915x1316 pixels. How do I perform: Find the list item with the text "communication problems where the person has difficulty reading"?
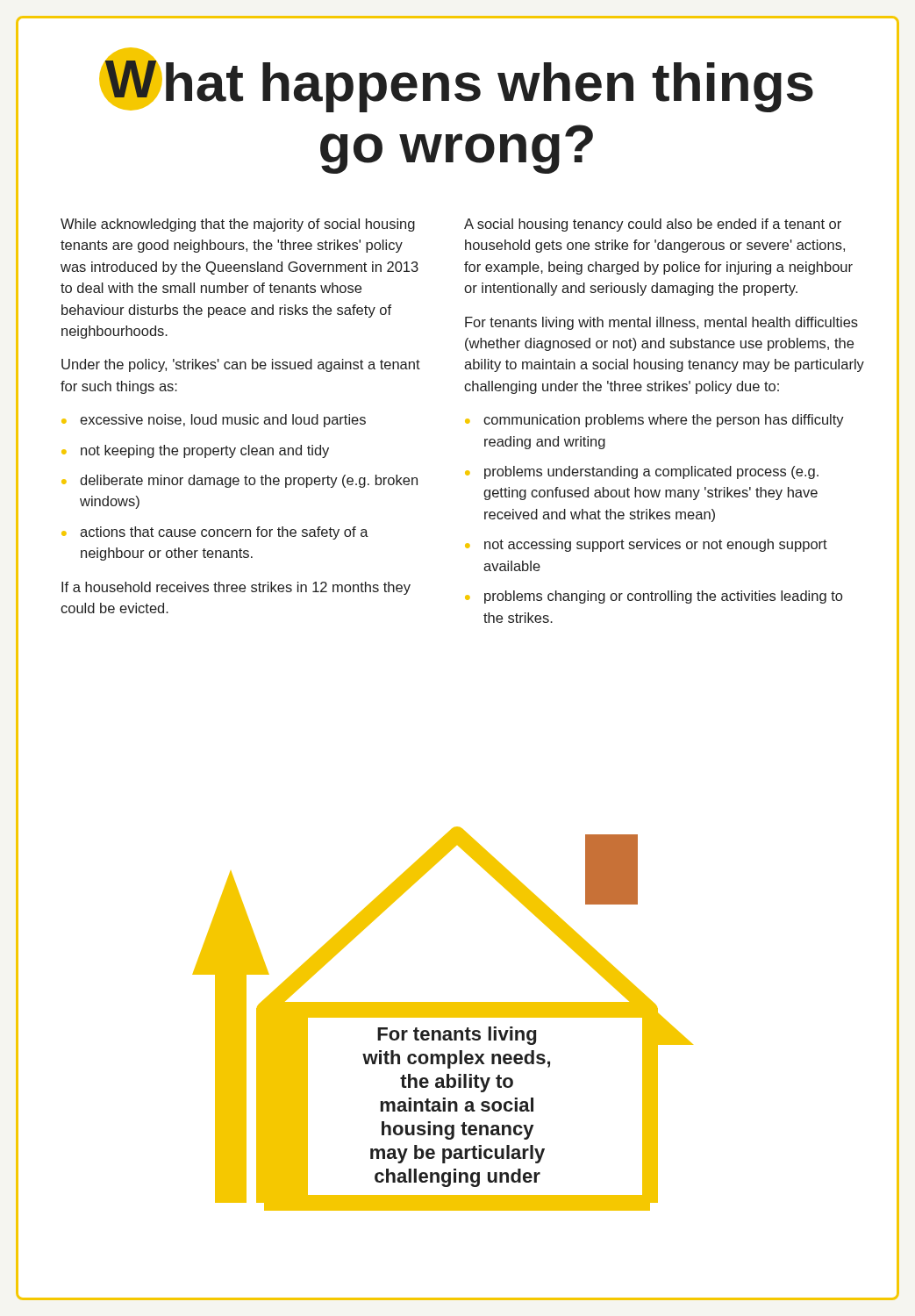pos(663,430)
